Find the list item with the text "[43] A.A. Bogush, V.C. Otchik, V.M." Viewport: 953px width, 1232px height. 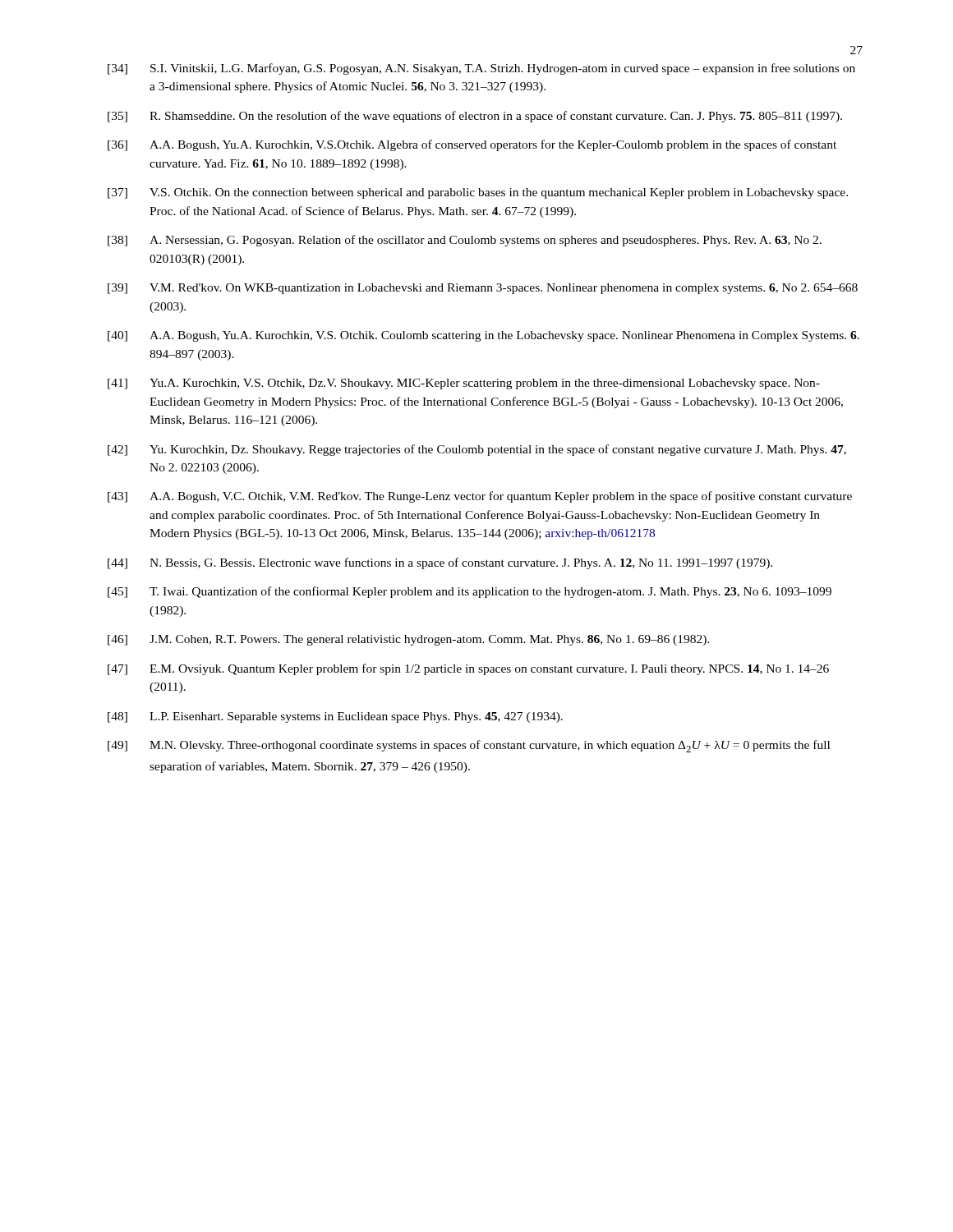coord(485,515)
